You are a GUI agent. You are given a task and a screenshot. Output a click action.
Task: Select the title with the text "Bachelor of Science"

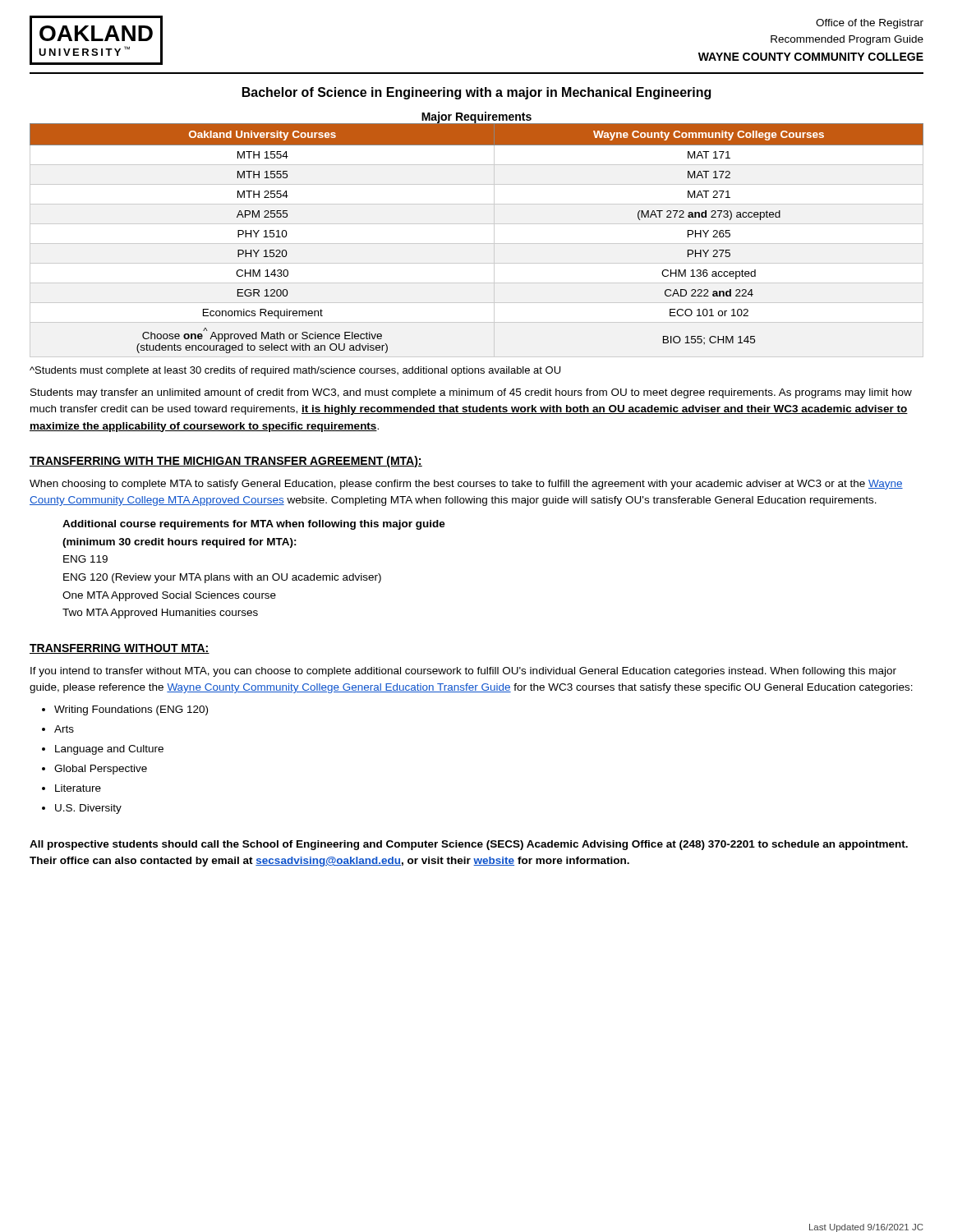point(476,92)
